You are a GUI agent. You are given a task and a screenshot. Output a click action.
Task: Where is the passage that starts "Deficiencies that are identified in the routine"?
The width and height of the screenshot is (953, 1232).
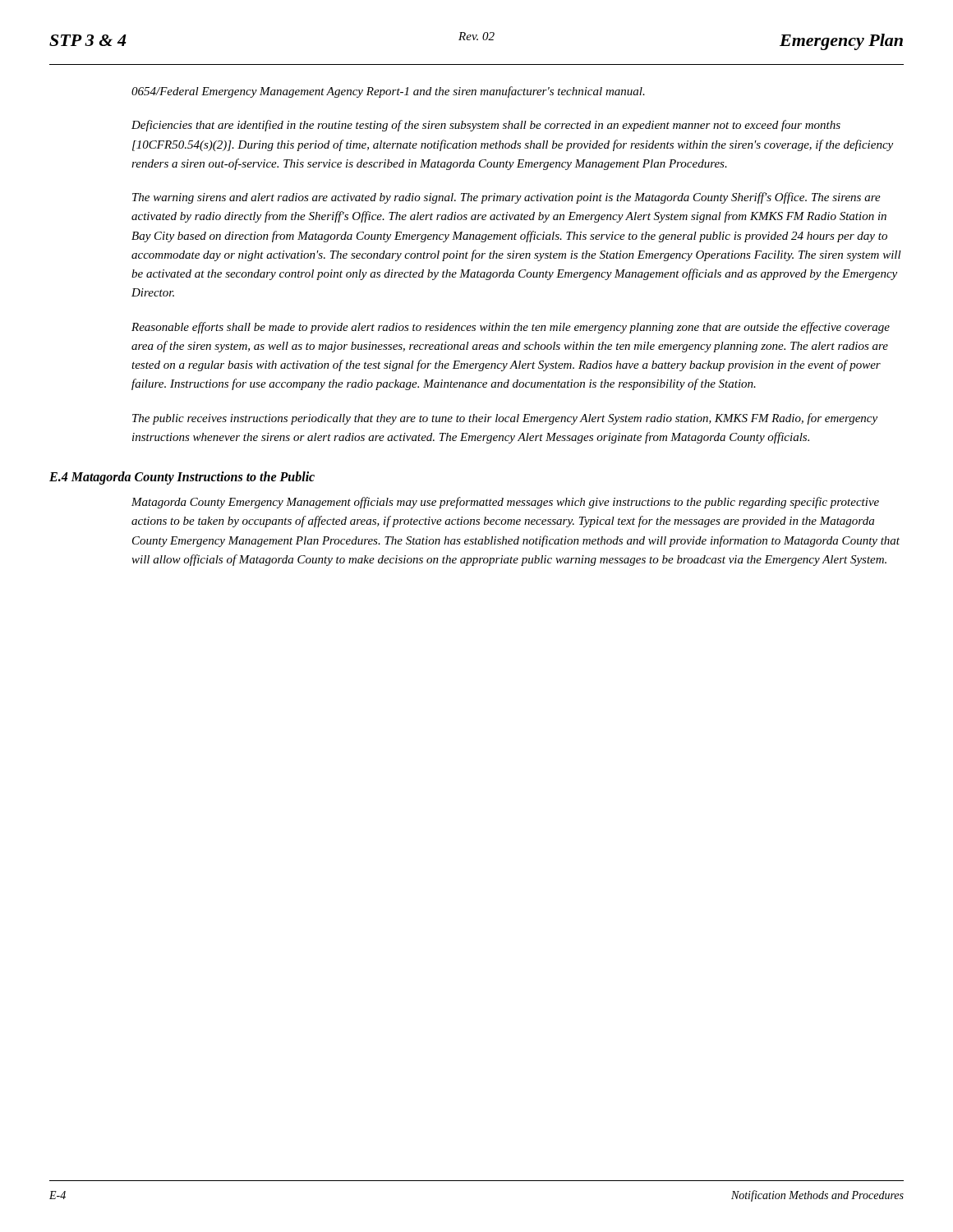pyautogui.click(x=512, y=144)
